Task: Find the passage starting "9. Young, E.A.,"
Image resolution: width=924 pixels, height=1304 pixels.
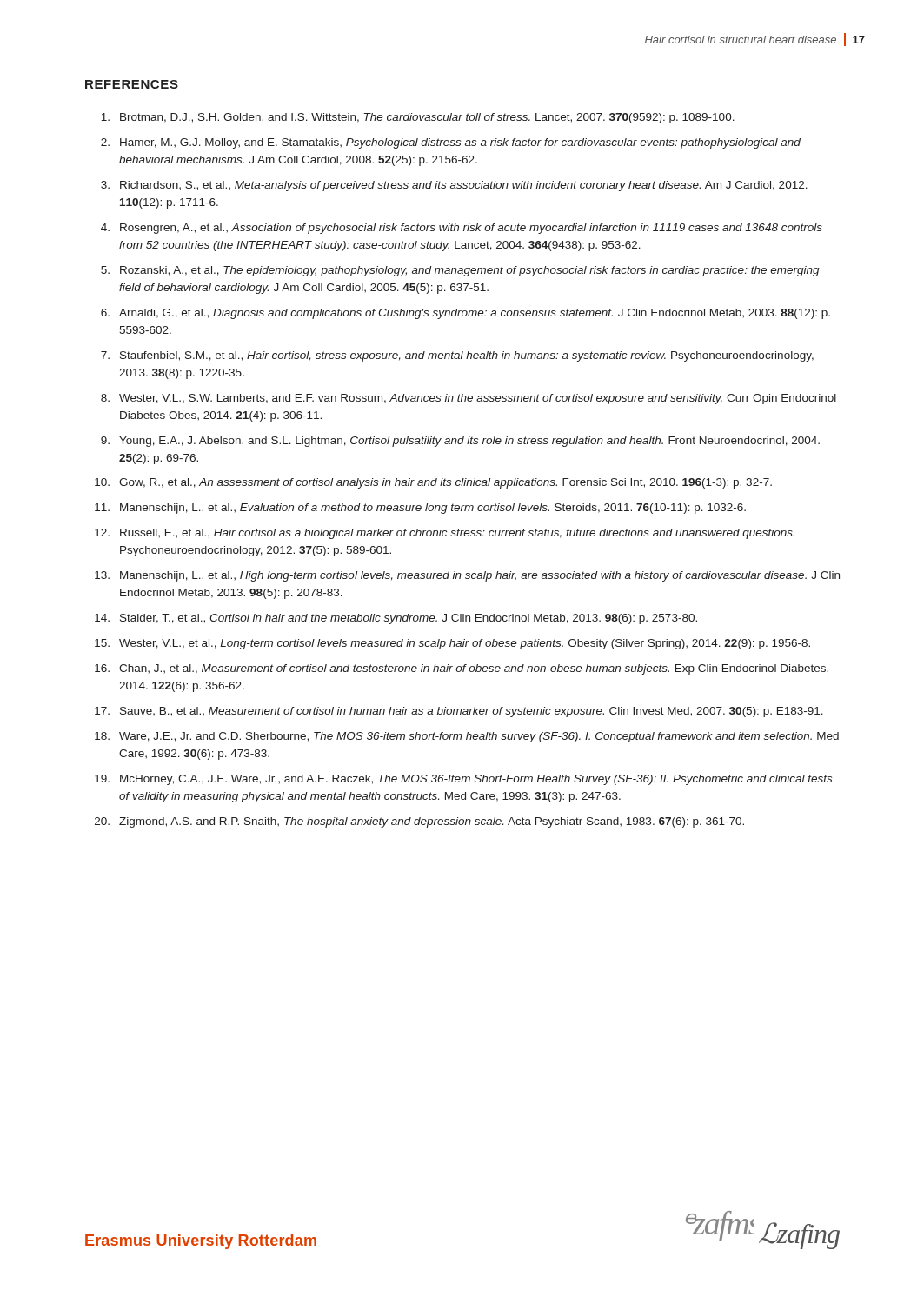Action: 462,449
